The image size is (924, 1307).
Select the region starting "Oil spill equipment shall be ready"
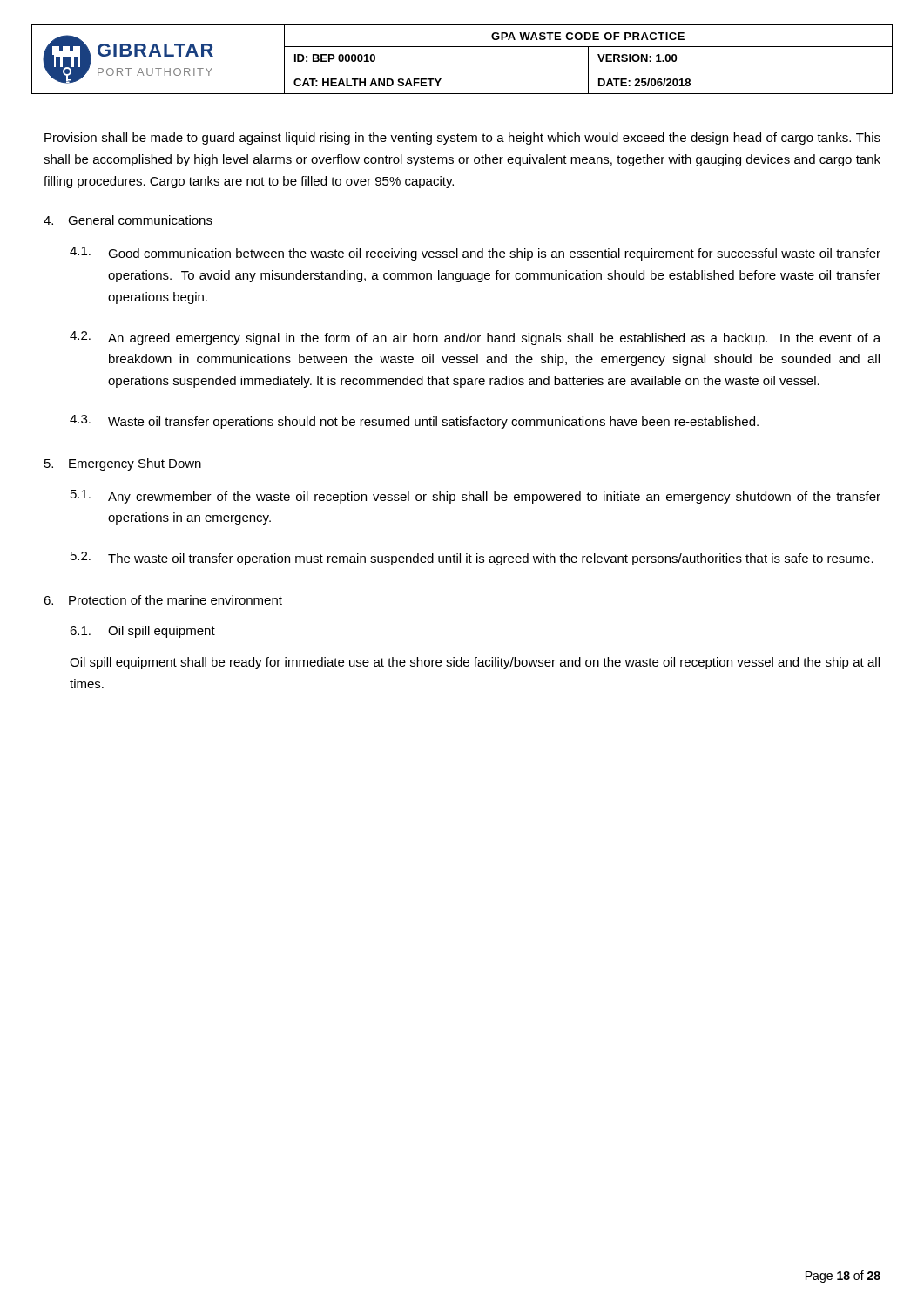tap(475, 672)
